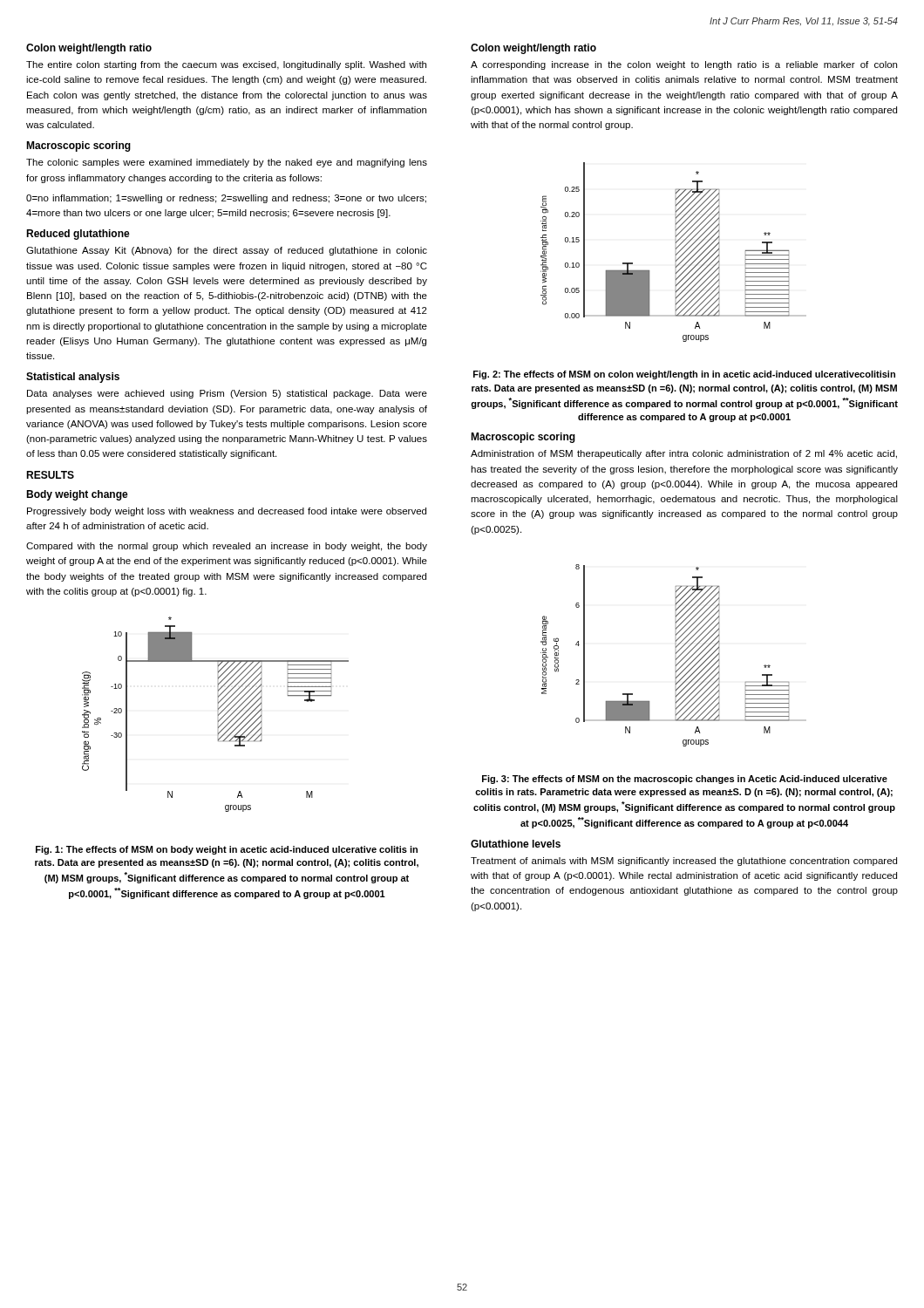Locate the caption that opens with "Fig. 1: The effects of MSM on body"
This screenshot has width=924, height=1308.
point(227,872)
